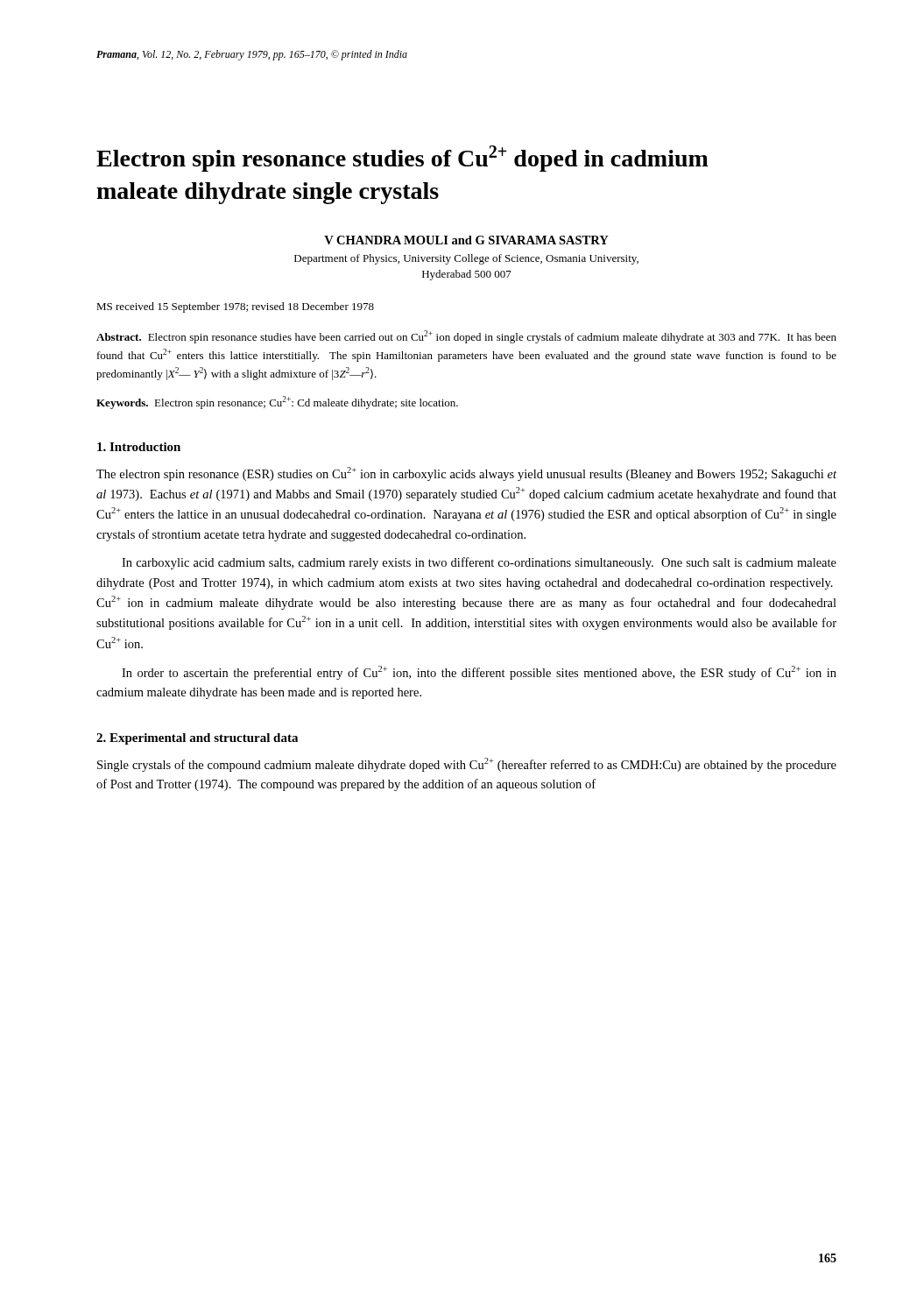This screenshot has height=1314, width=924.
Task: Locate the text block that says "MS received 15"
Action: 235,307
